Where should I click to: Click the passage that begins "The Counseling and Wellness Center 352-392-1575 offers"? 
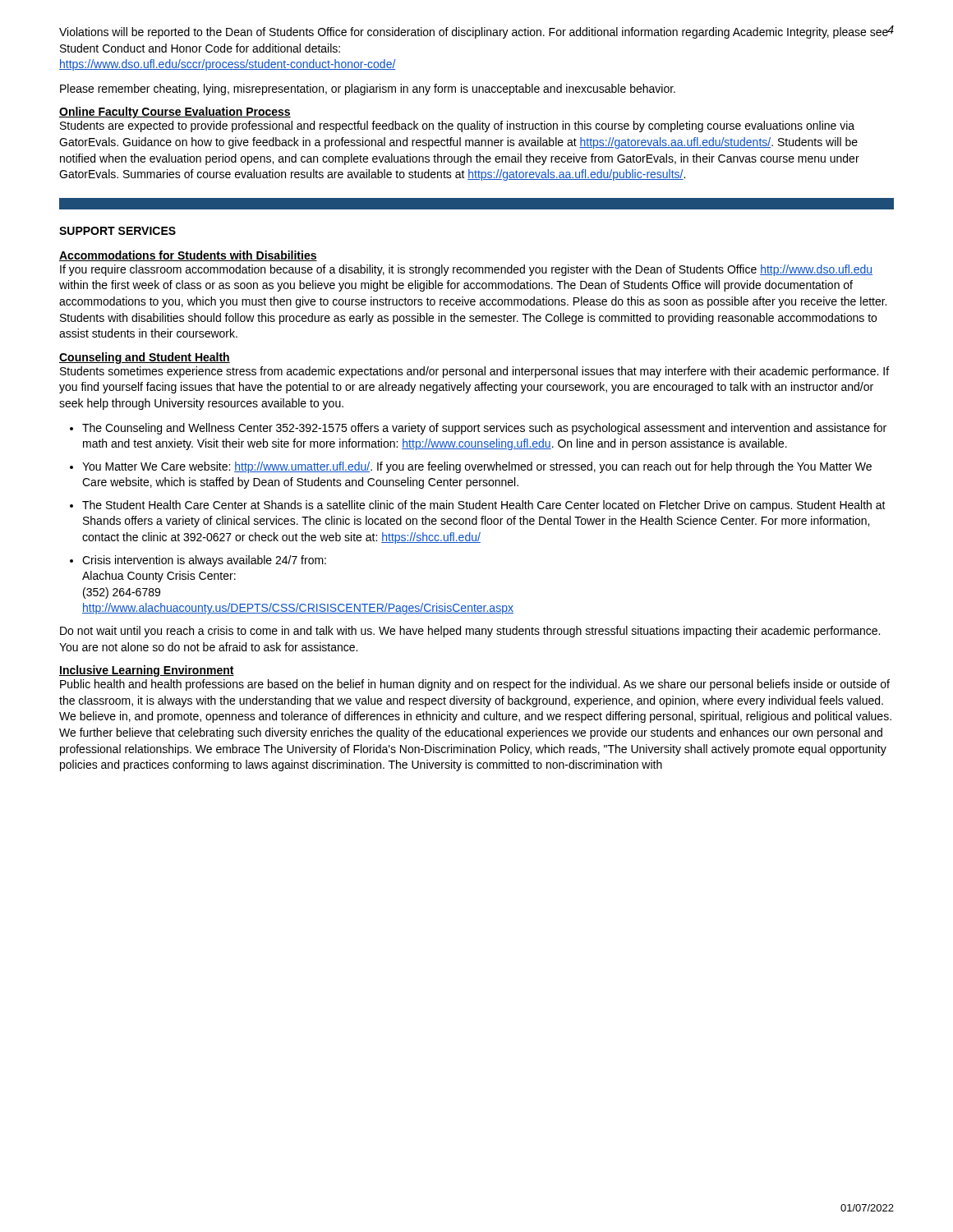[484, 436]
